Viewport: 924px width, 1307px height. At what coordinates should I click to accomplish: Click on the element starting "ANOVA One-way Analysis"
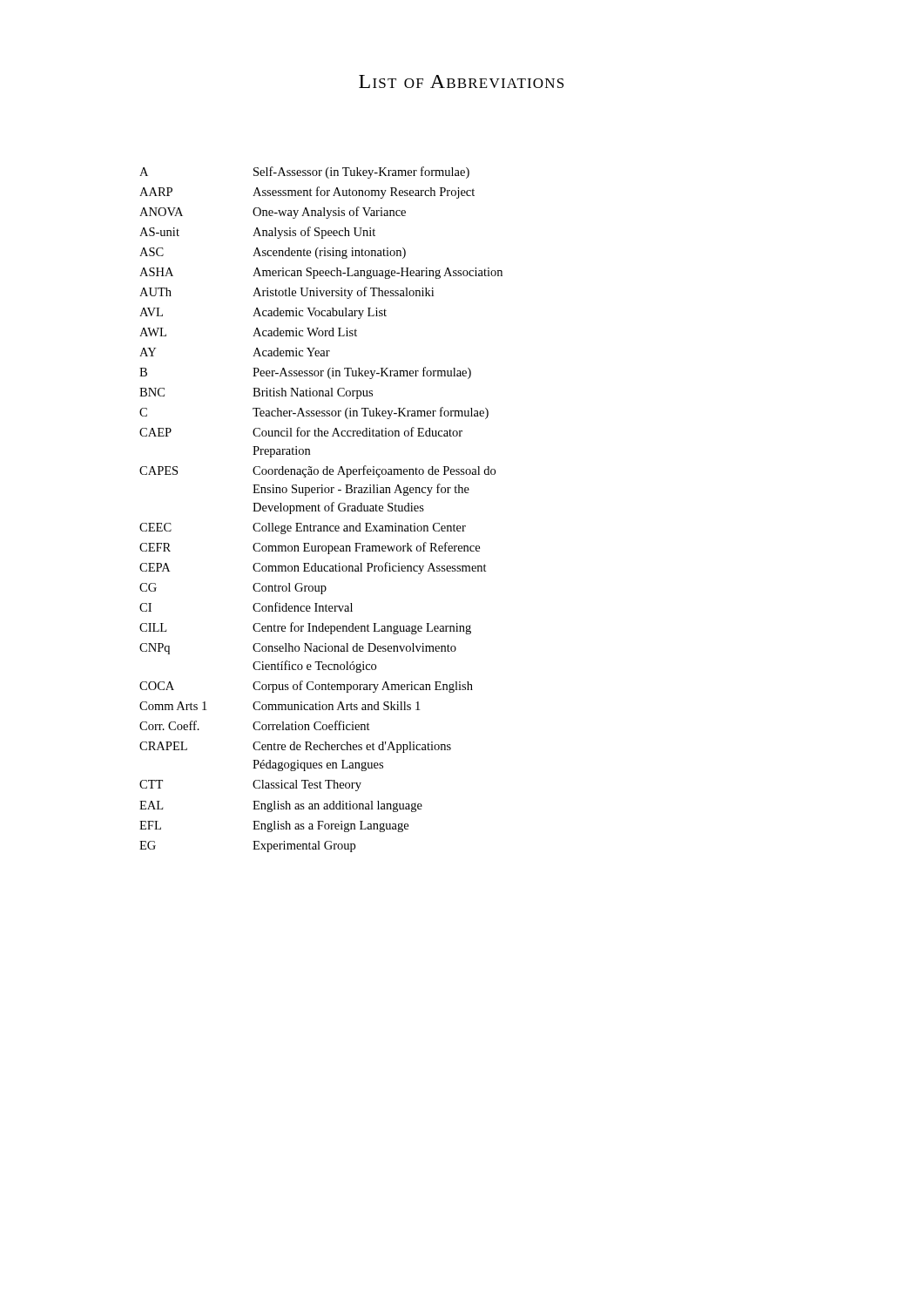pyautogui.click(x=273, y=213)
